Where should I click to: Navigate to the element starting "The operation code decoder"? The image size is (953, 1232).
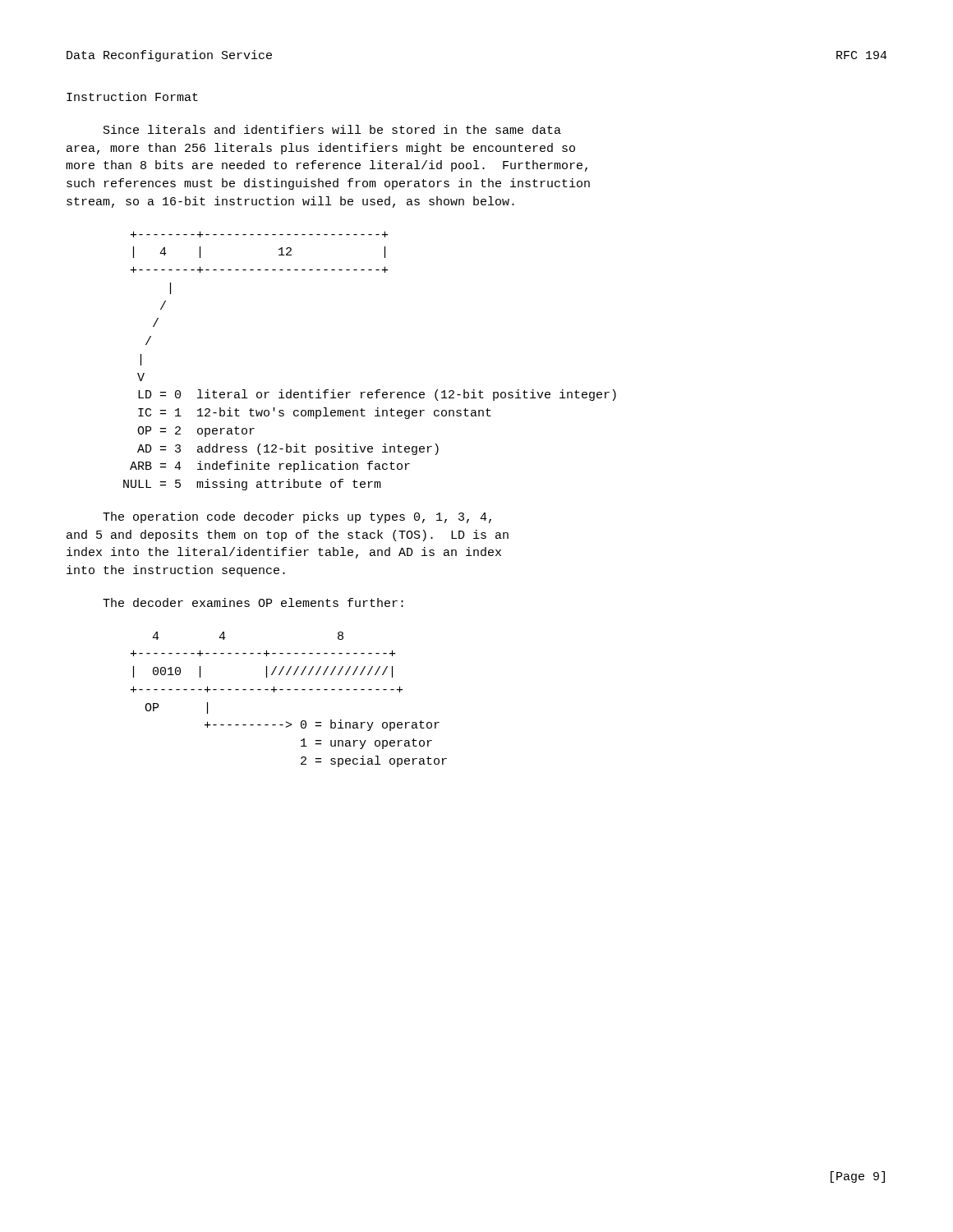pyautogui.click(x=476, y=545)
